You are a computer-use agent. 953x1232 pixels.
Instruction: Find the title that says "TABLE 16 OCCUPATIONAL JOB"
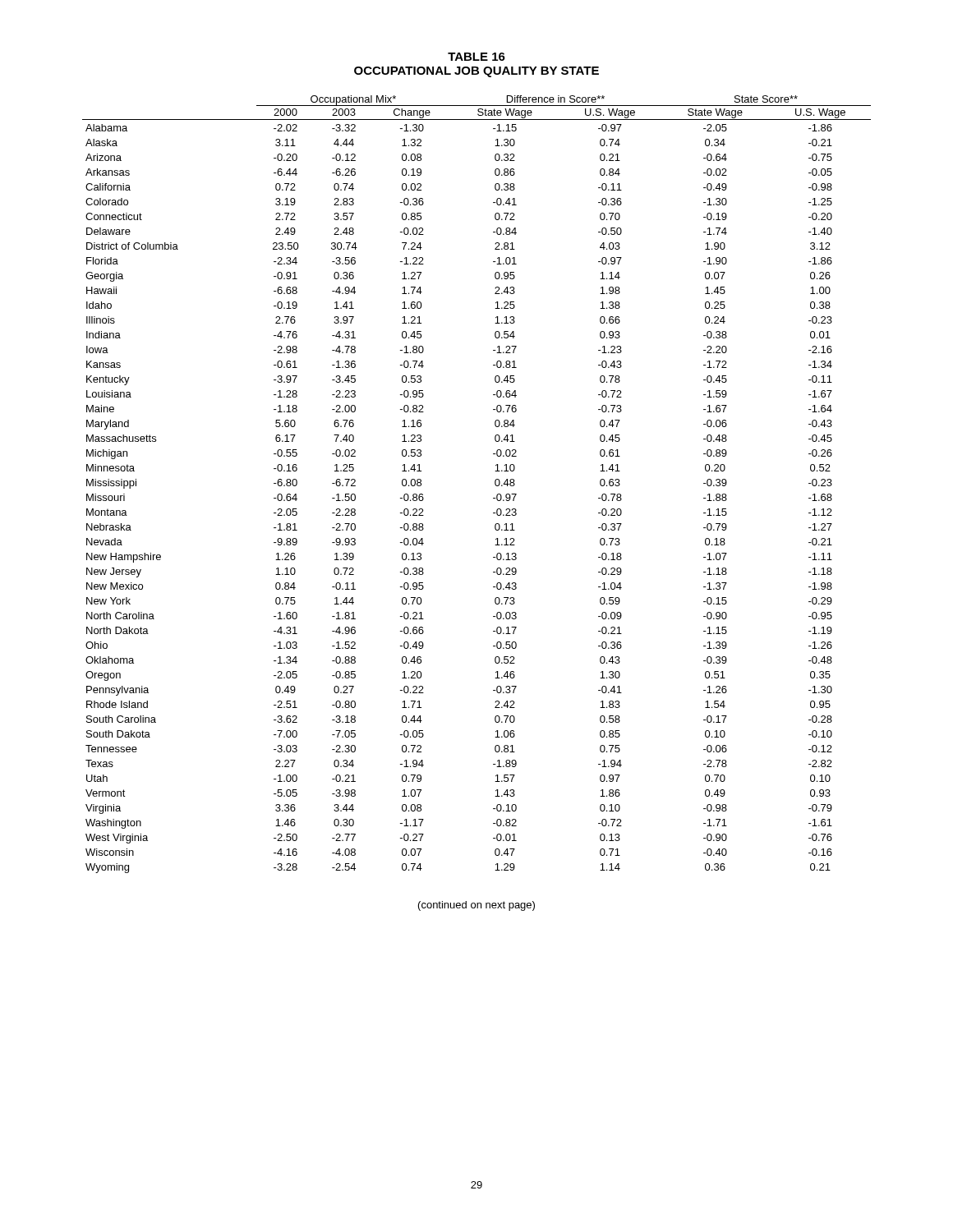tap(476, 63)
